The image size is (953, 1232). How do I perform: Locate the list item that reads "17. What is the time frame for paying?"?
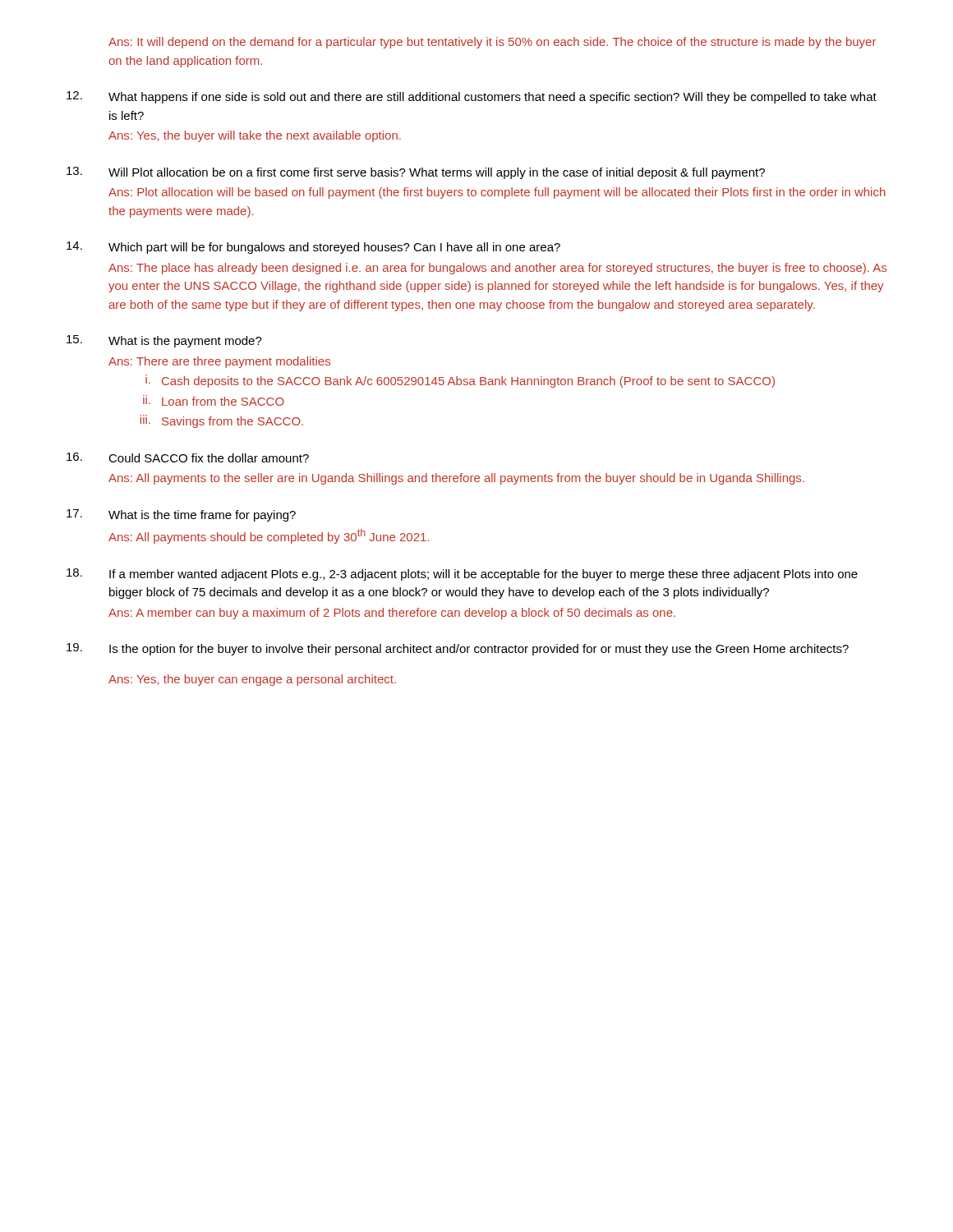click(x=181, y=515)
